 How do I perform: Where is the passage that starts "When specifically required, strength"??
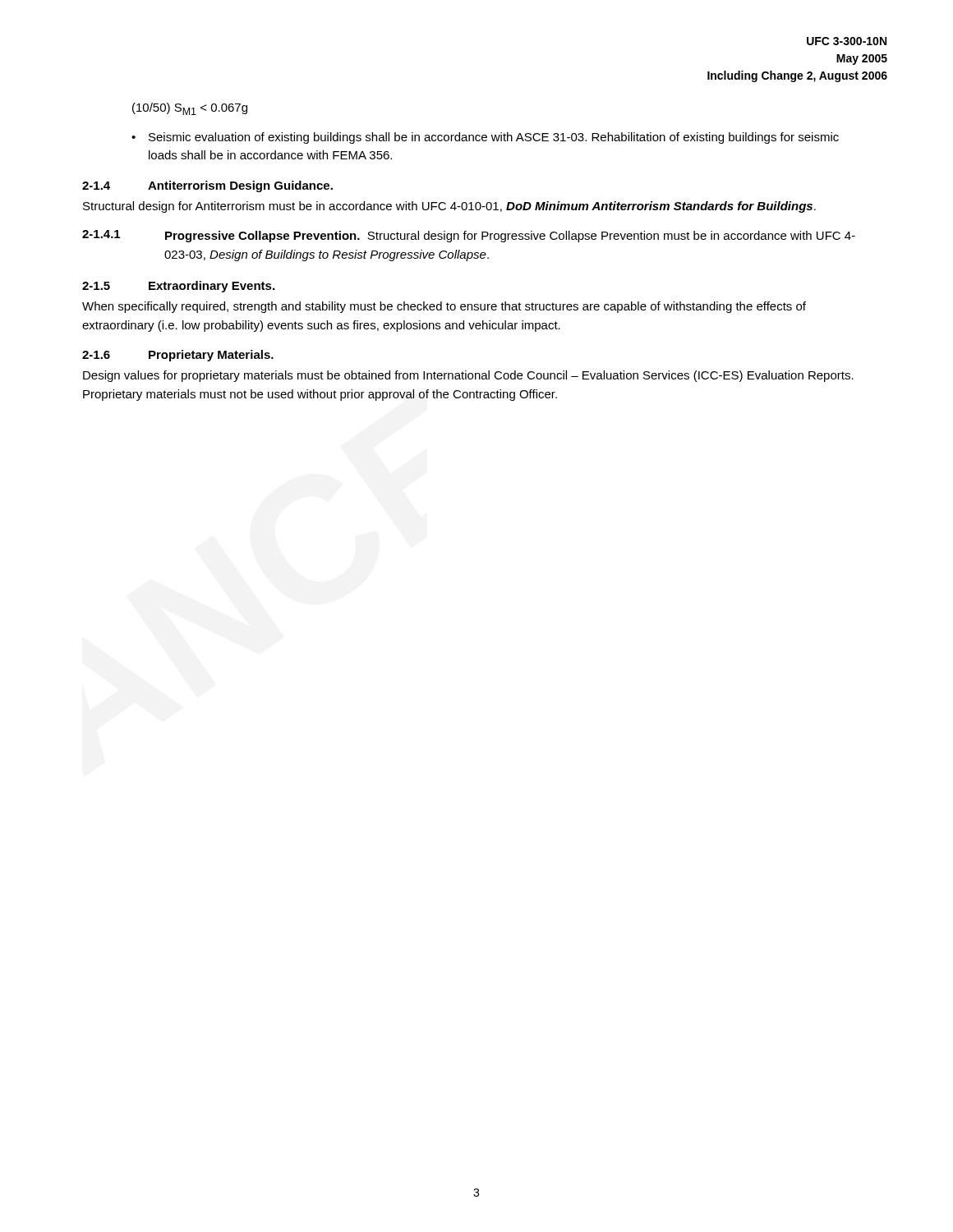click(444, 315)
